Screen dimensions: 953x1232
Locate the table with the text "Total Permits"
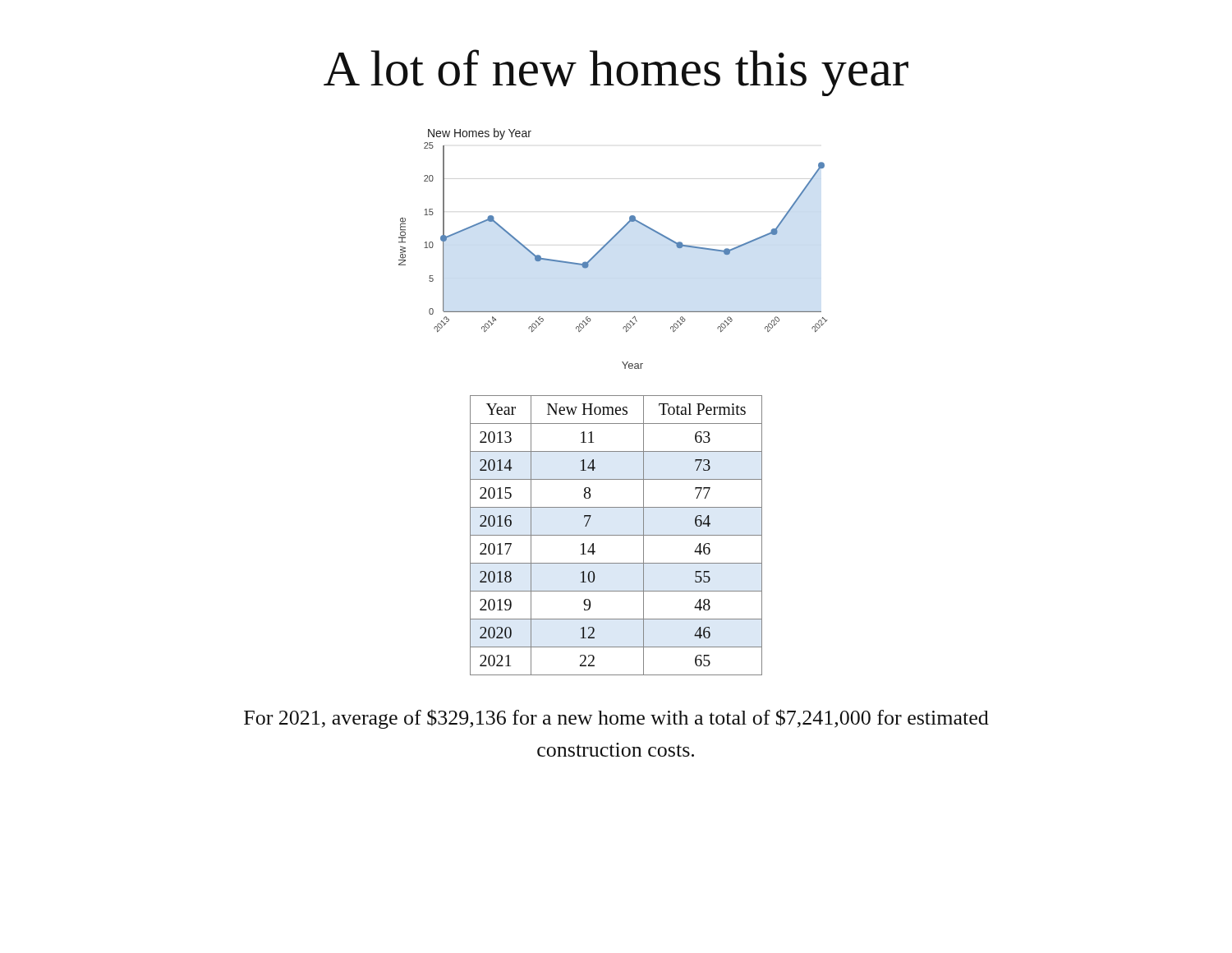click(x=616, y=535)
